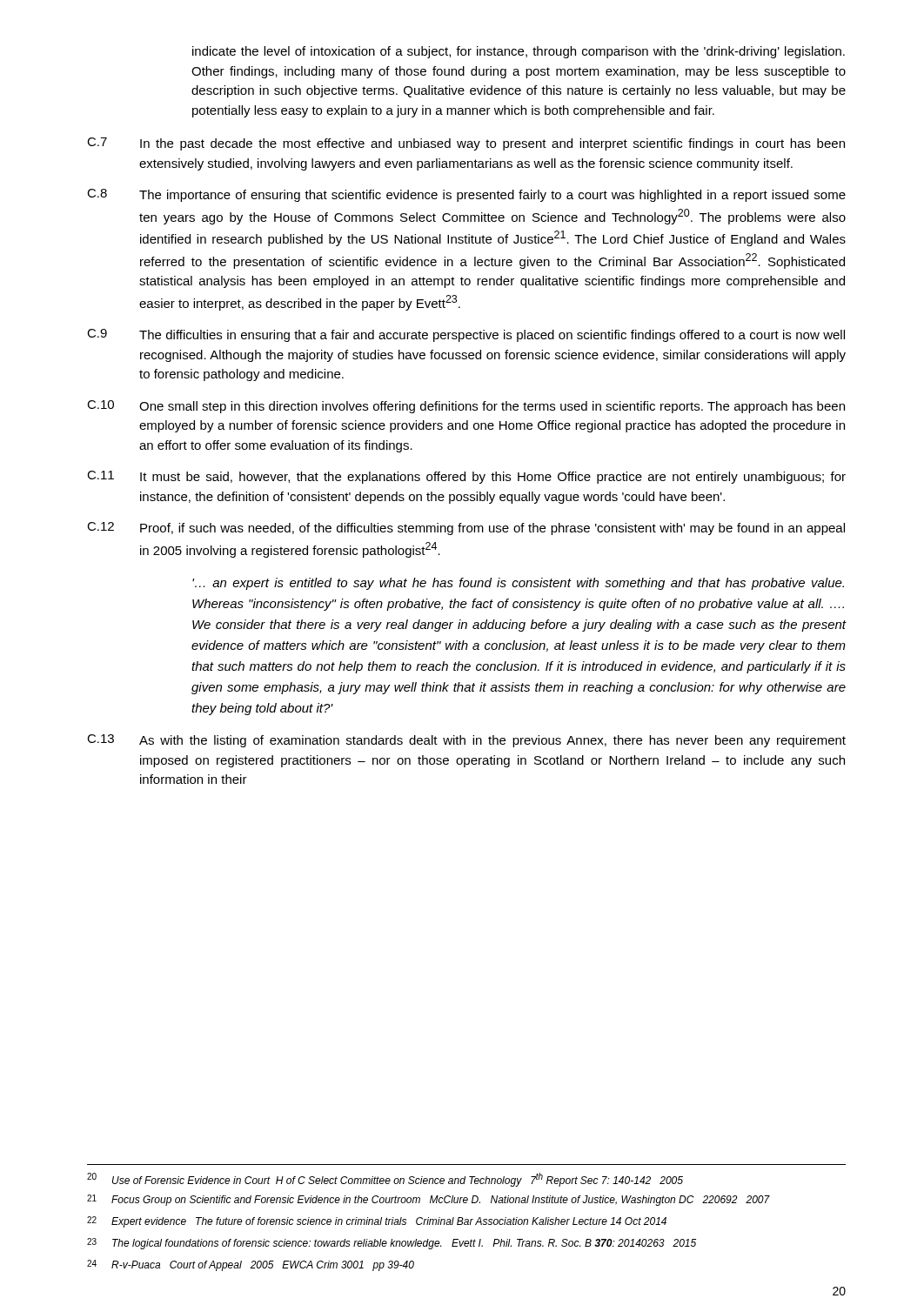Find the region starting "C.11 It must be said,"
Viewport: 924px width, 1305px height.
click(x=466, y=487)
